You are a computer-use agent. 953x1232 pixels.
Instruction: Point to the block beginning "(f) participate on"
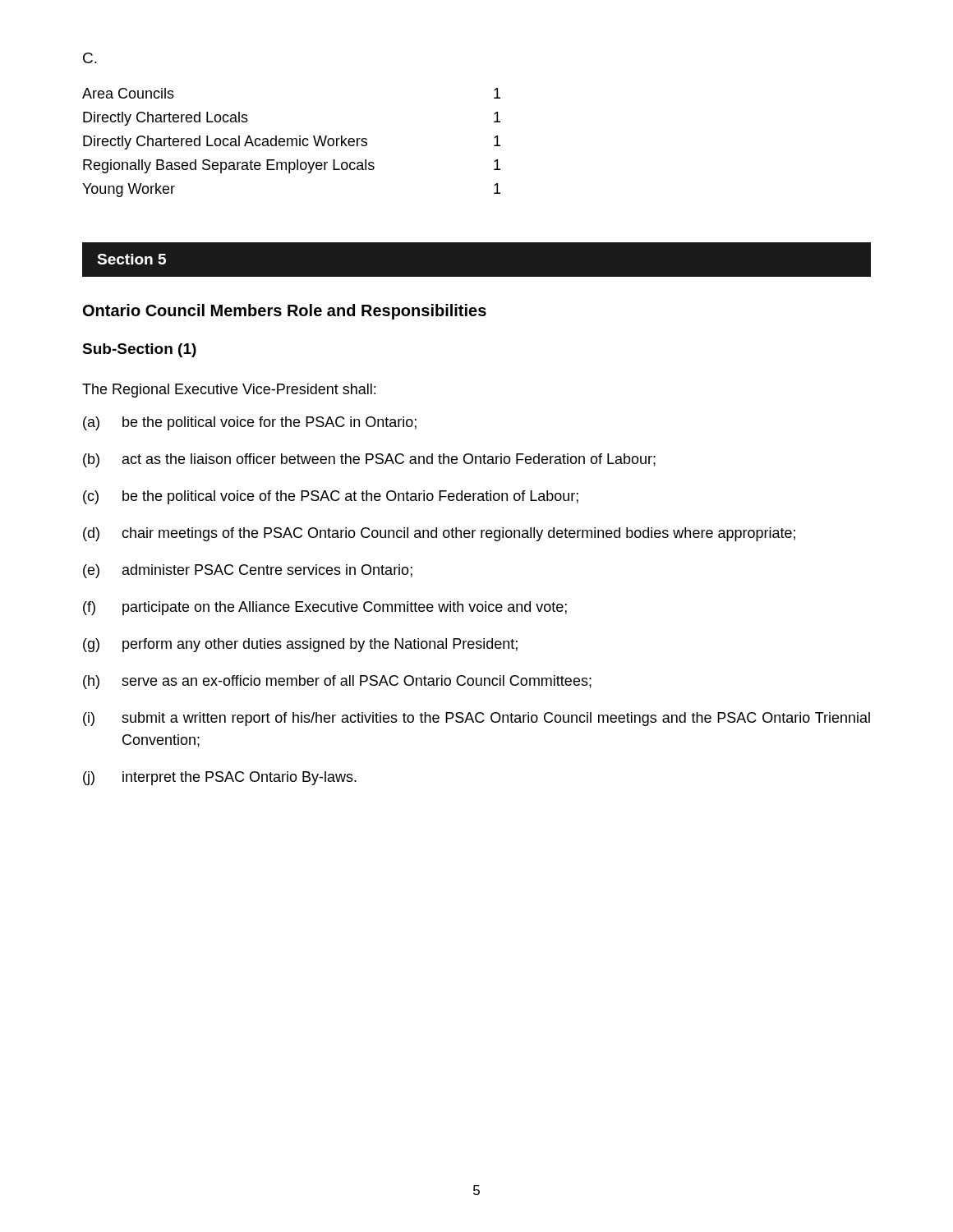476,607
